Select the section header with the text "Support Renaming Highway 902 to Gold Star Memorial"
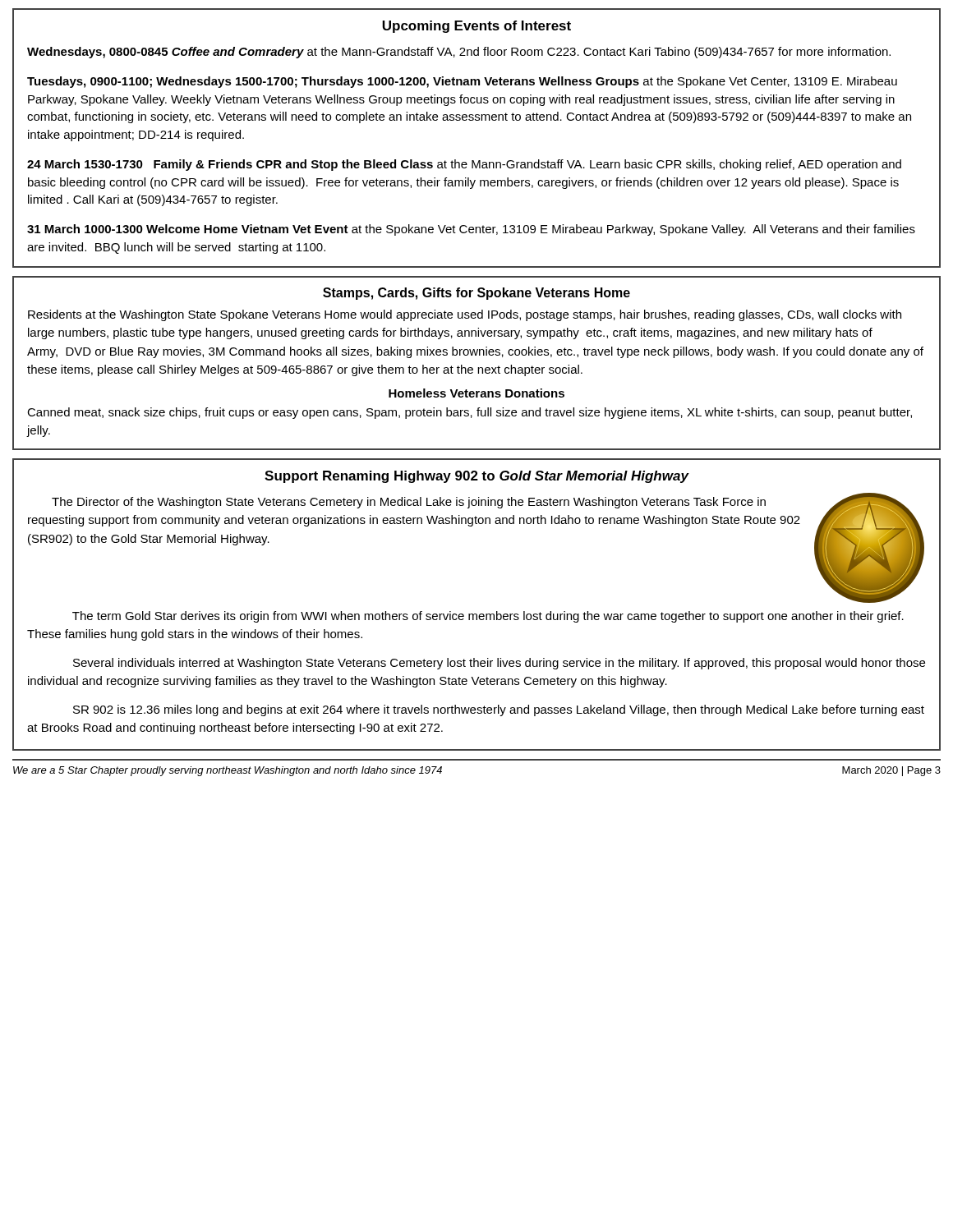Image resolution: width=953 pixels, height=1232 pixels. [476, 476]
